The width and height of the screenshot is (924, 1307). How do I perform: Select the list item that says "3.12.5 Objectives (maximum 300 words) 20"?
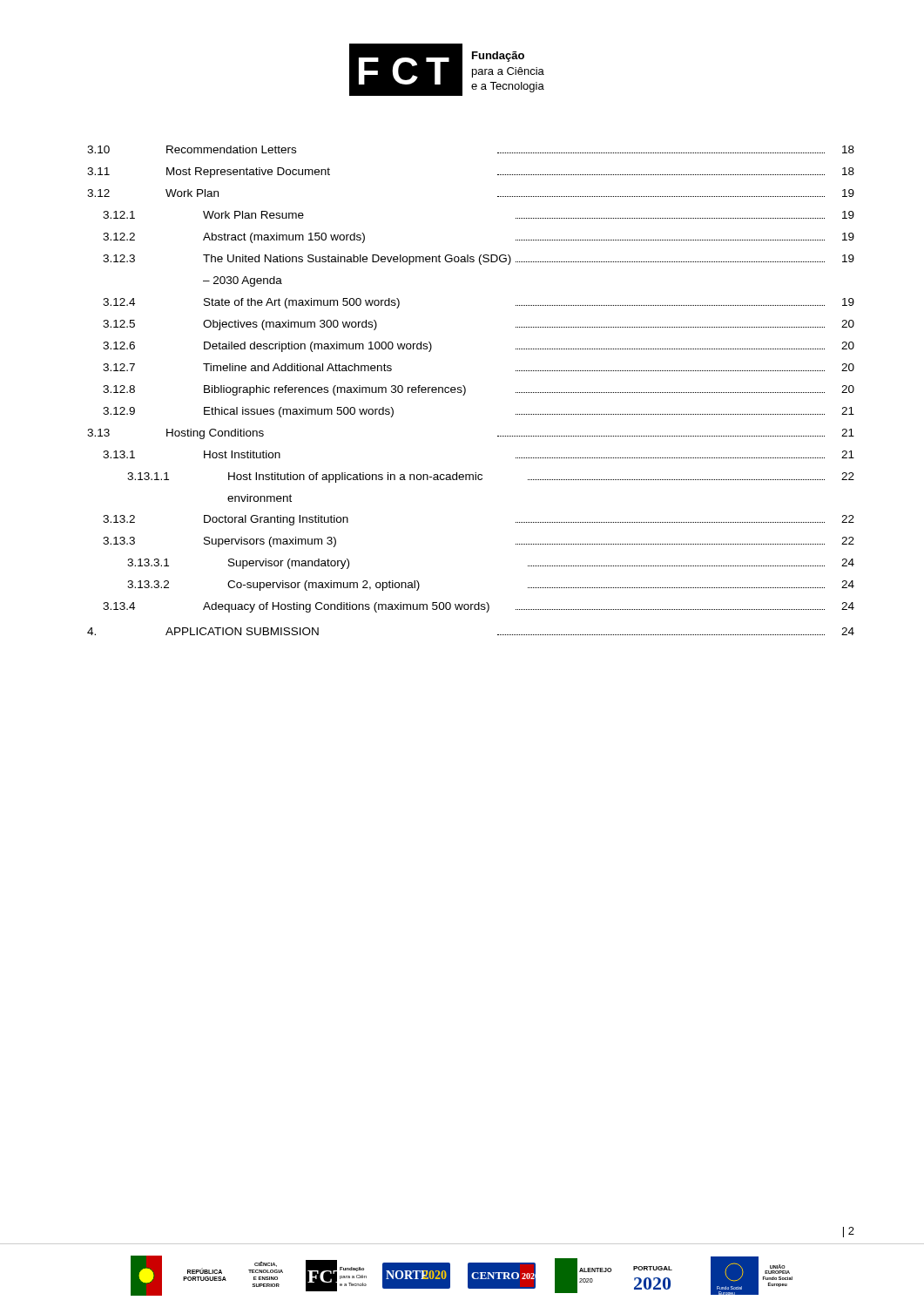click(x=115, y=325)
